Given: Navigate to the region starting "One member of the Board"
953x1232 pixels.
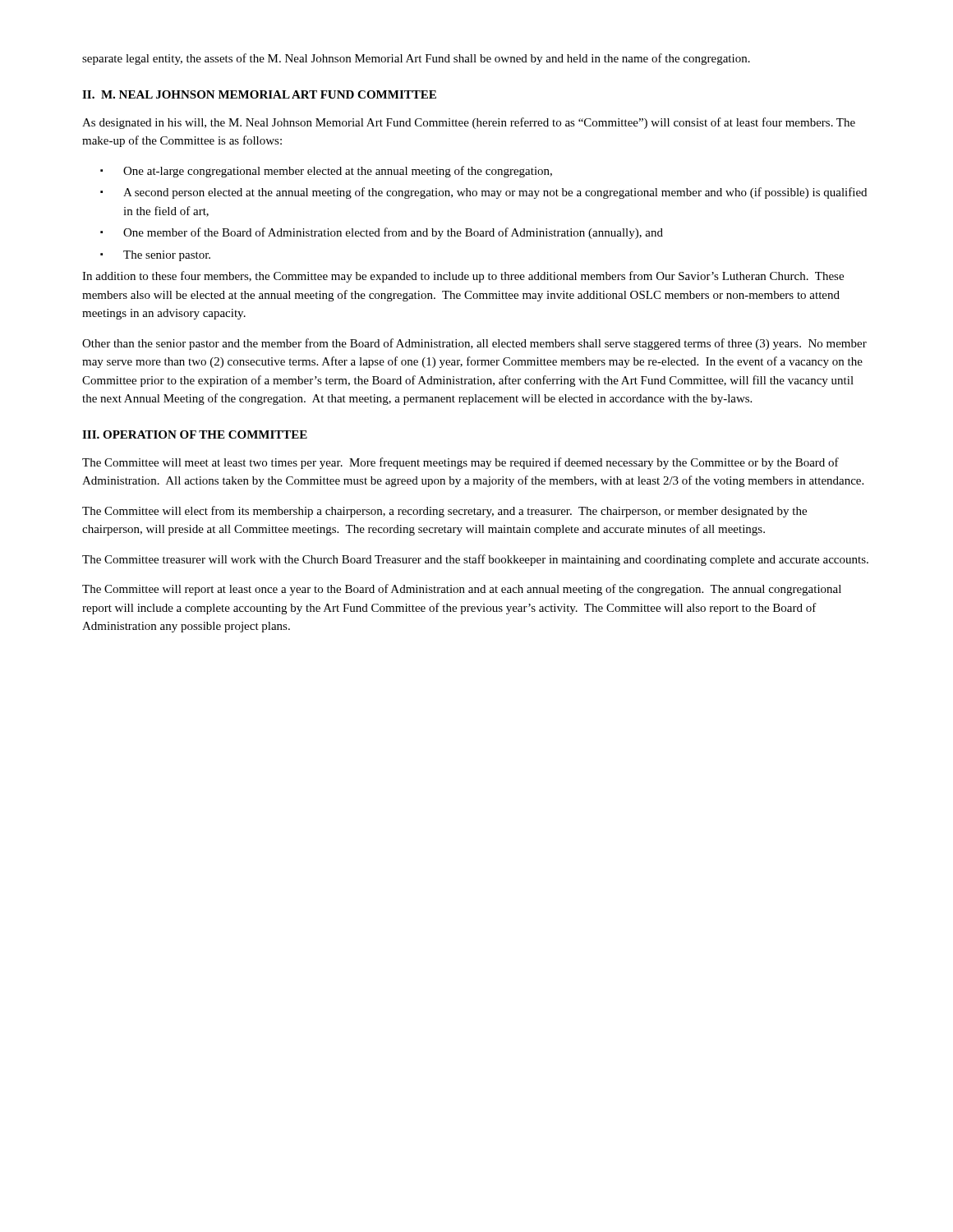Looking at the screenshot, I should point(393,232).
